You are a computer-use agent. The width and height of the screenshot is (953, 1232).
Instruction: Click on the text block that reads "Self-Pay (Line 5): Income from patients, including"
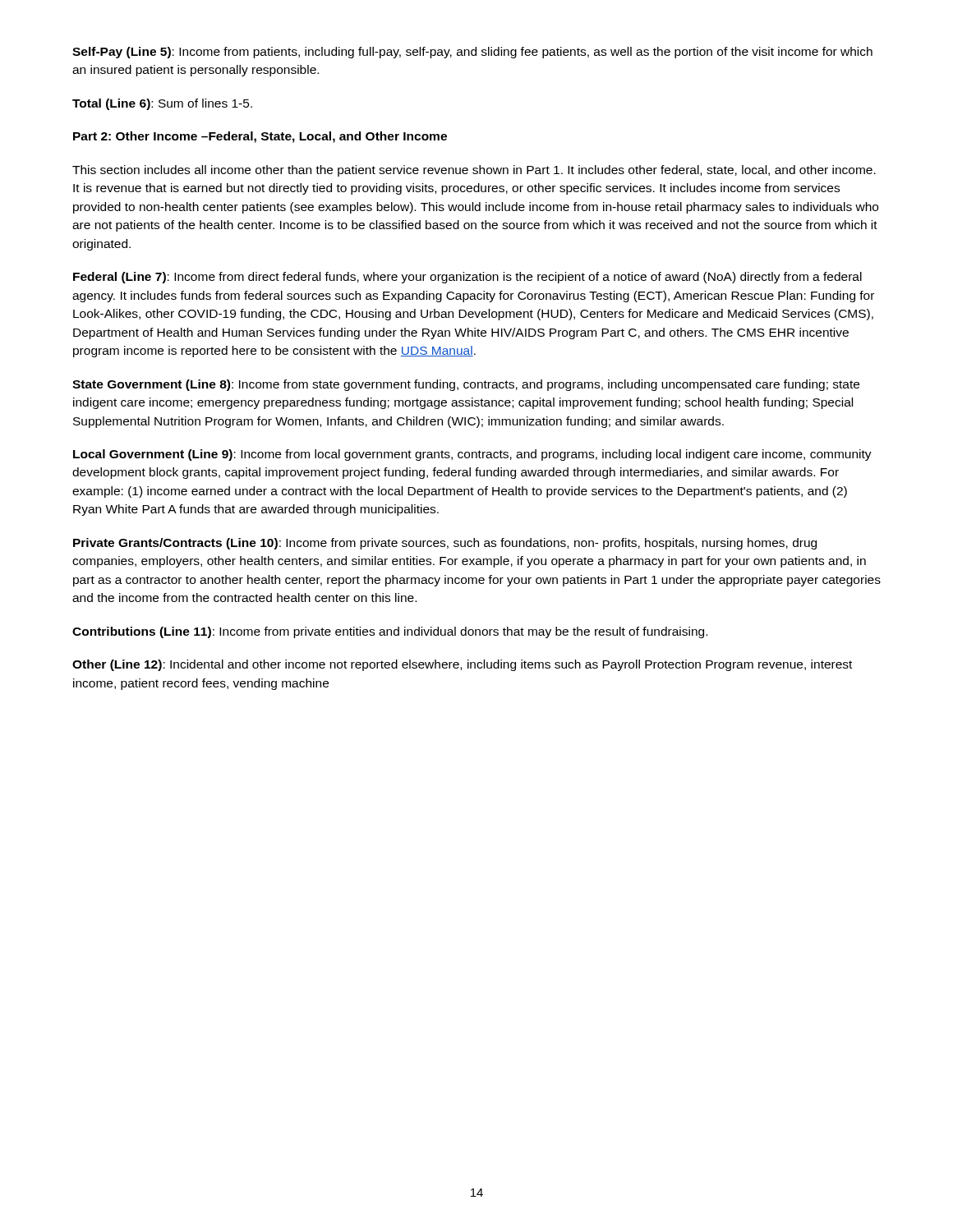[x=476, y=61]
